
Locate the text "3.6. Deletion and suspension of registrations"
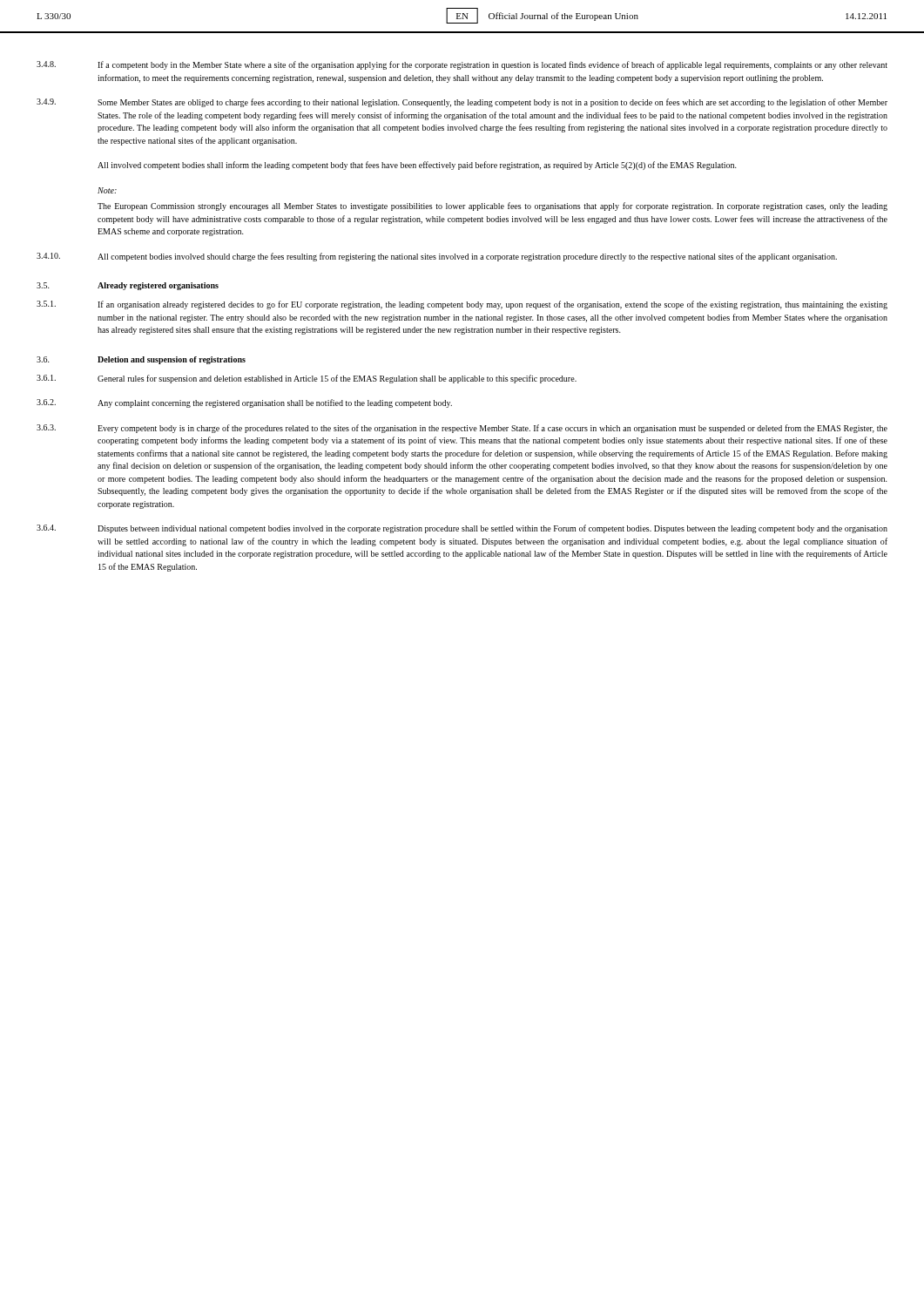[x=141, y=359]
